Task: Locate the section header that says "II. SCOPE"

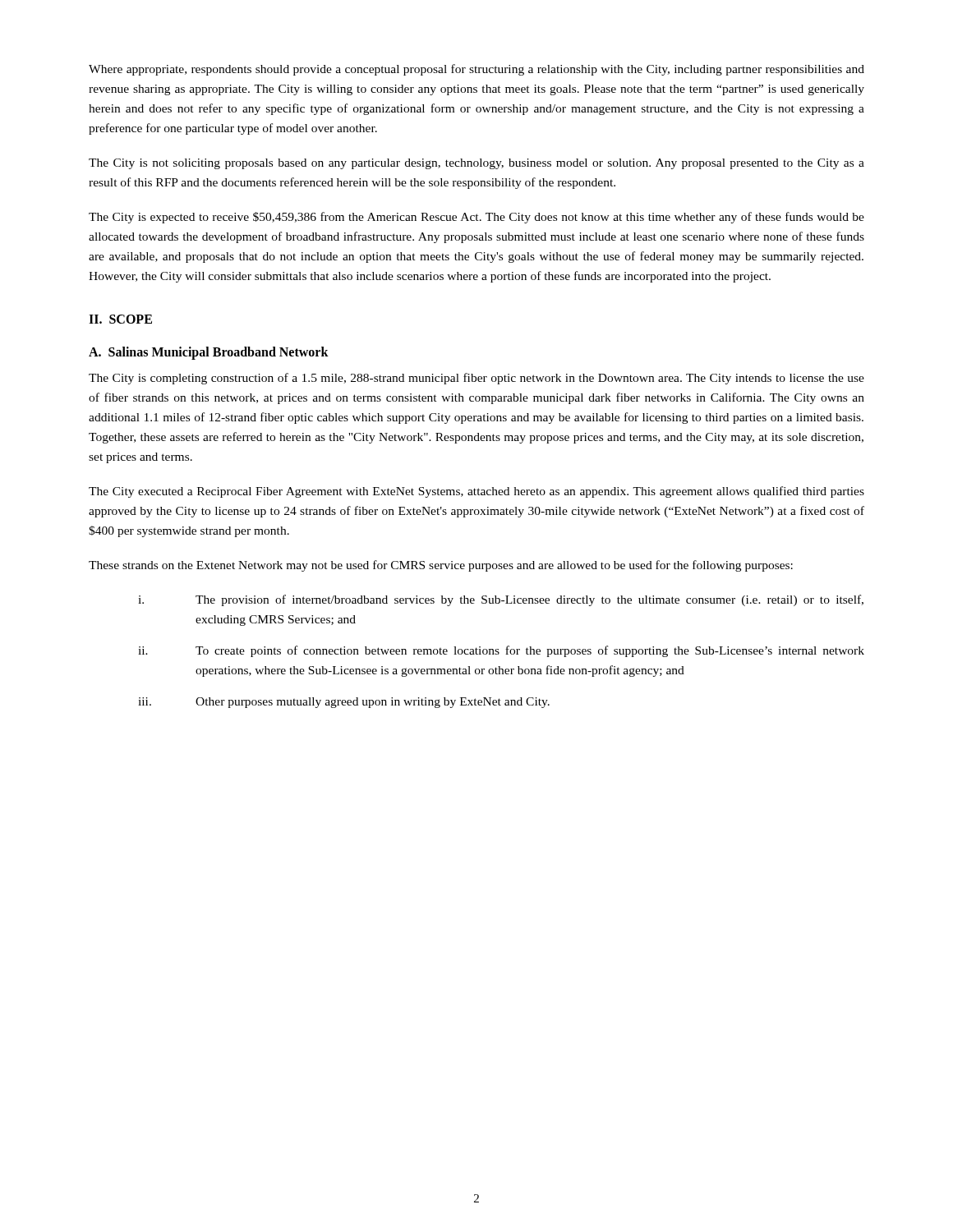Action: pos(121,319)
